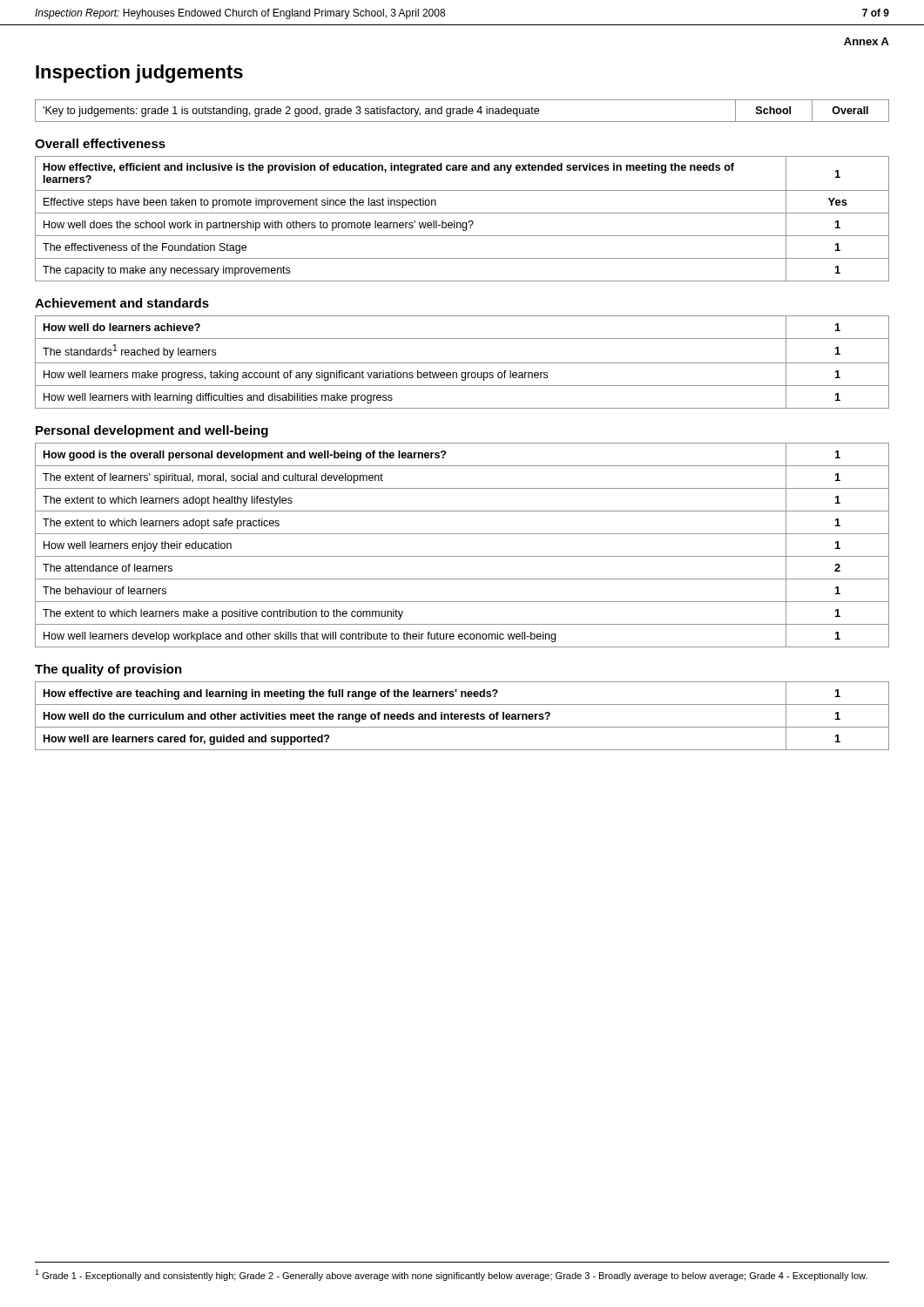The height and width of the screenshot is (1307, 924).
Task: Locate the table with the text "The standards 1"
Action: tap(462, 362)
